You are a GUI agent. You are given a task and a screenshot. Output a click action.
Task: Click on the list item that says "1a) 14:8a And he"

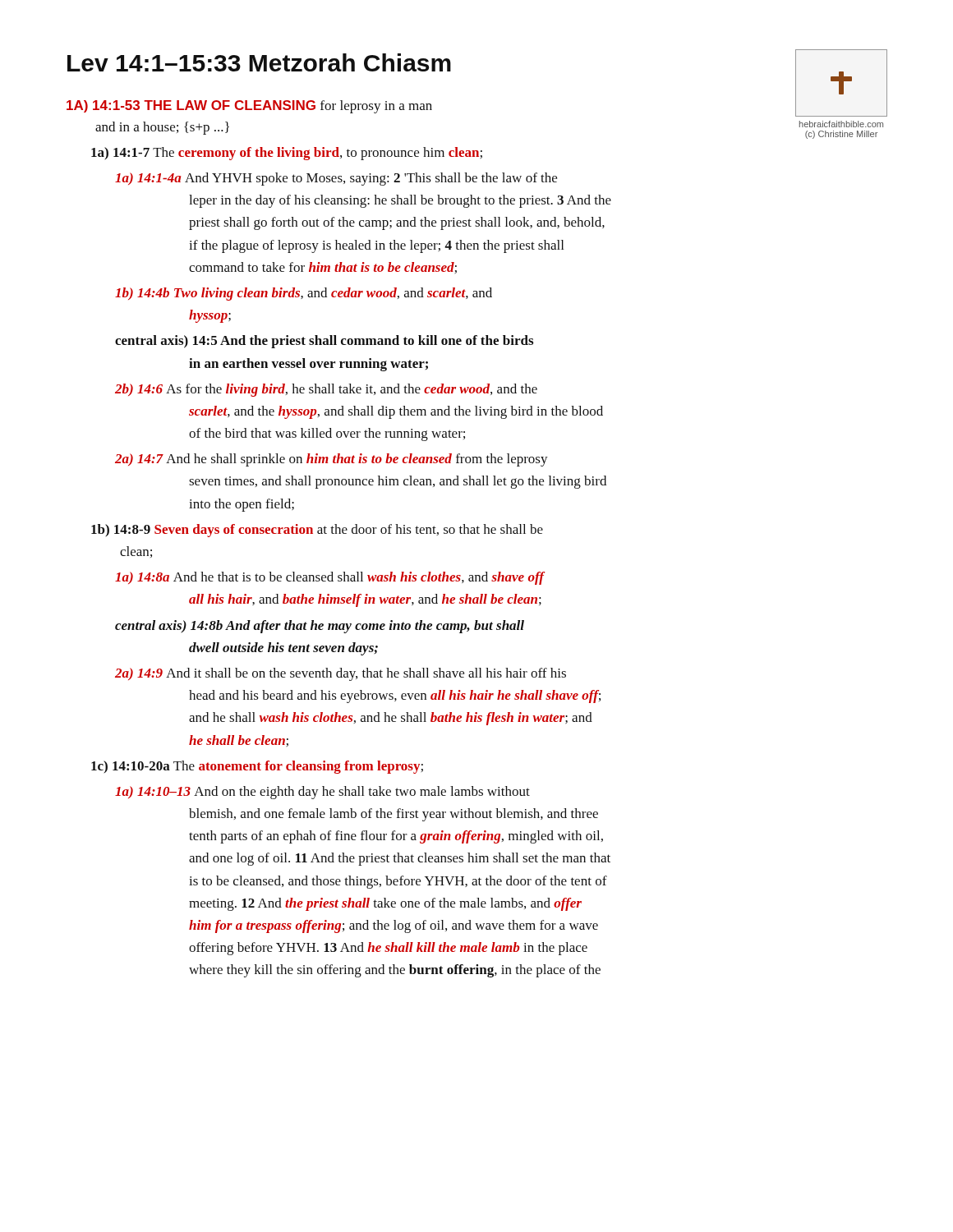(x=501, y=590)
